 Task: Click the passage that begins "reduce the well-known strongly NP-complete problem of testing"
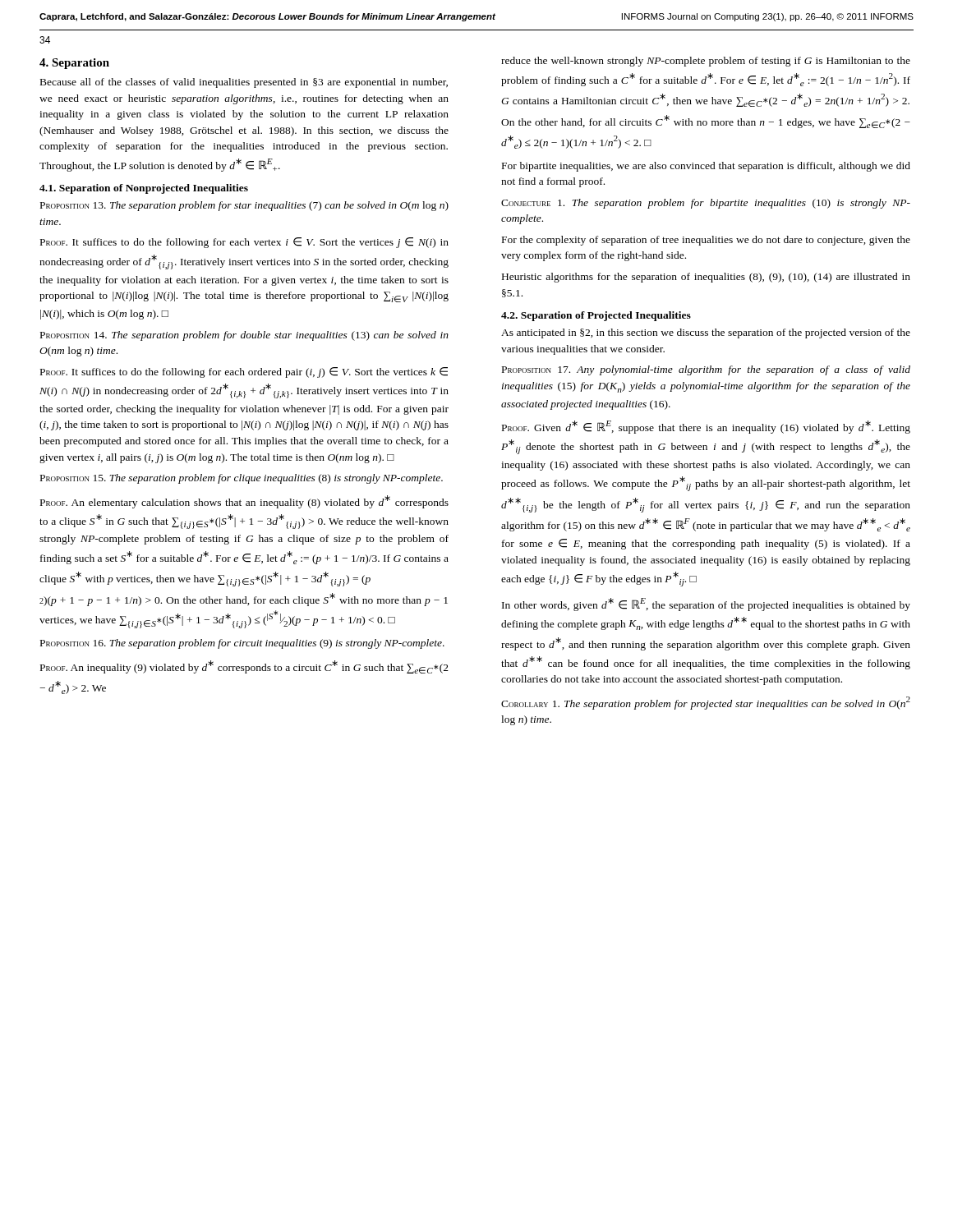[x=706, y=102]
